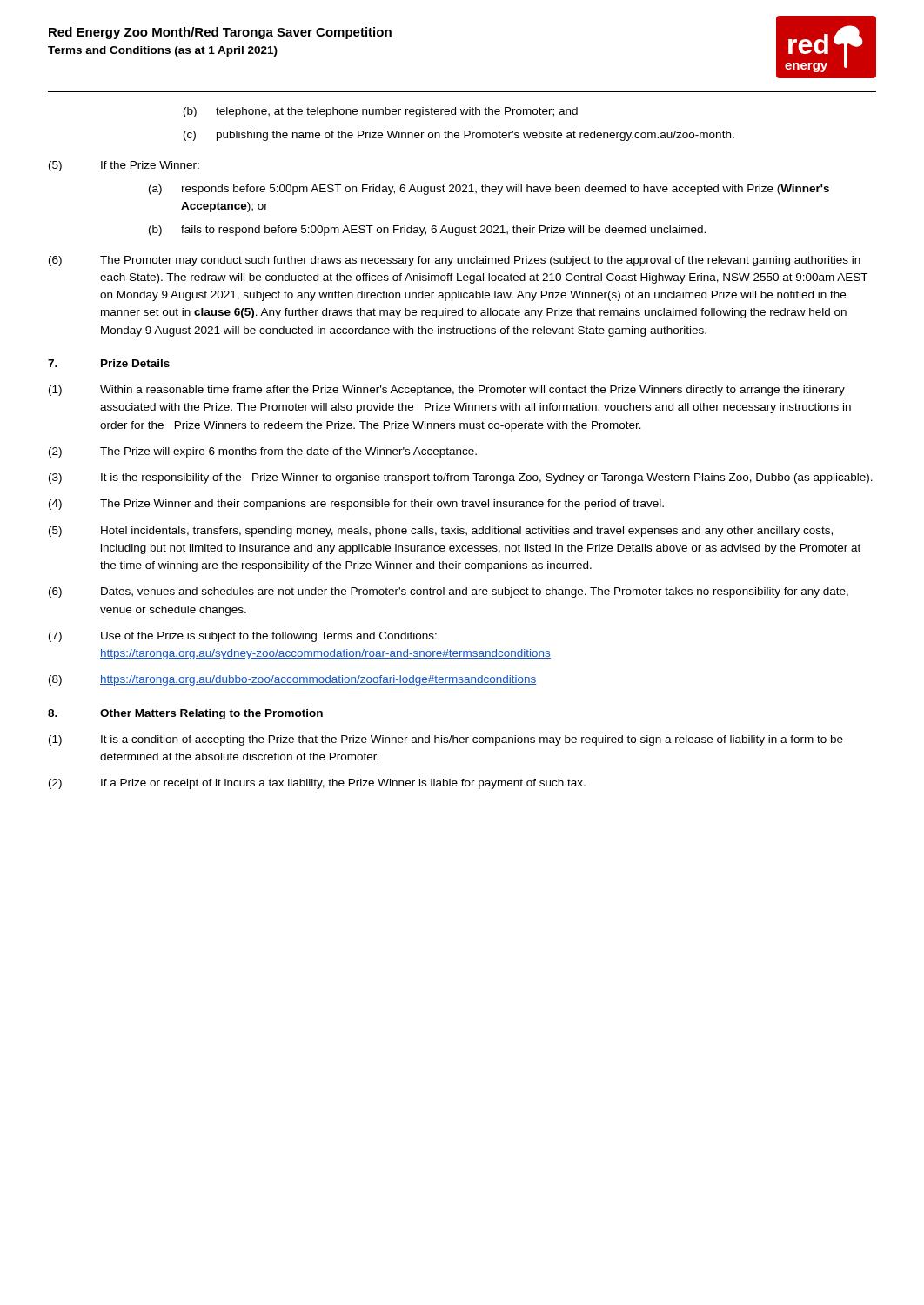Click on the list item with the text "(b) fails to respond before 5:00pm AEST on"
The height and width of the screenshot is (1305, 924).
(x=462, y=230)
